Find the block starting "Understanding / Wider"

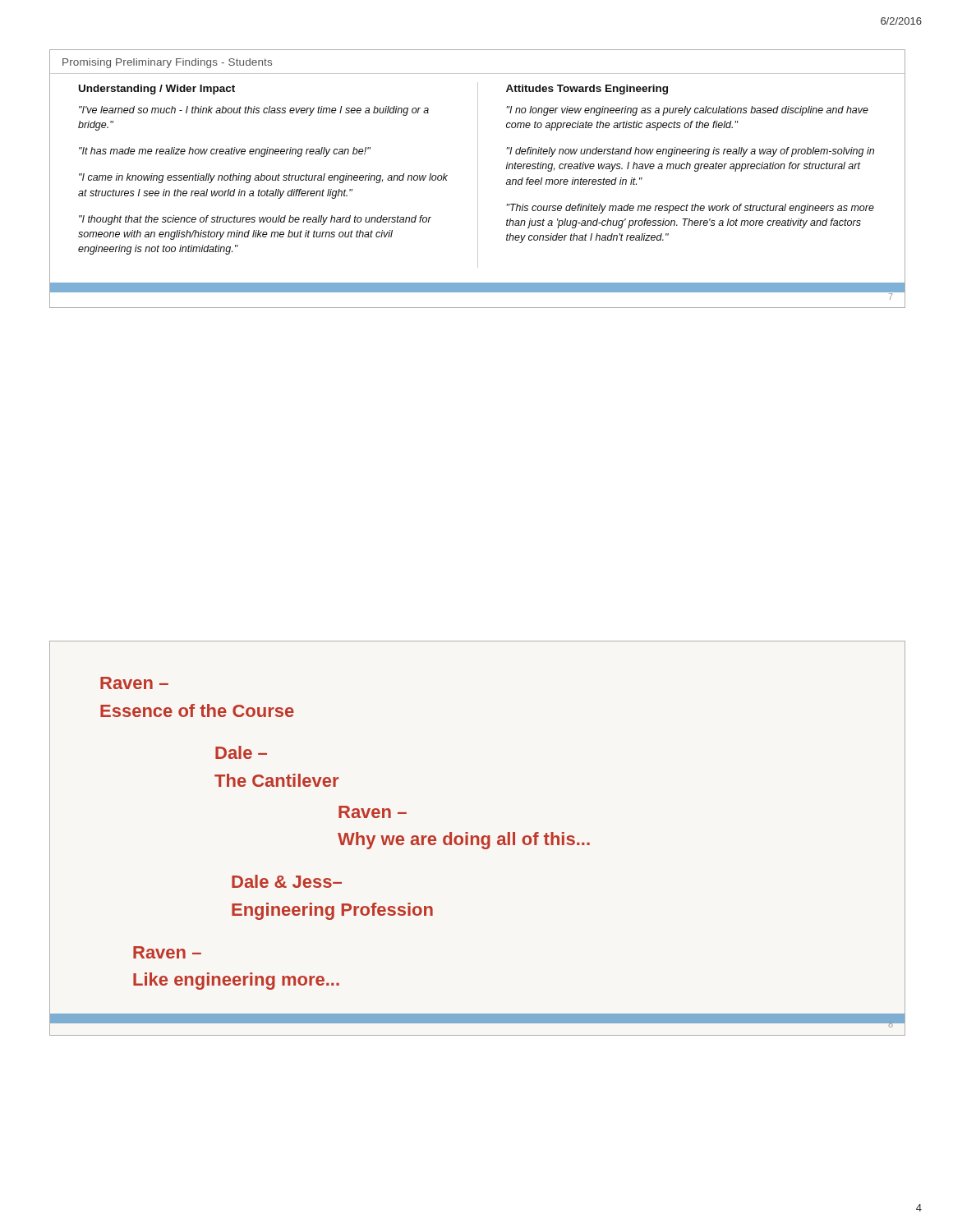(x=157, y=88)
